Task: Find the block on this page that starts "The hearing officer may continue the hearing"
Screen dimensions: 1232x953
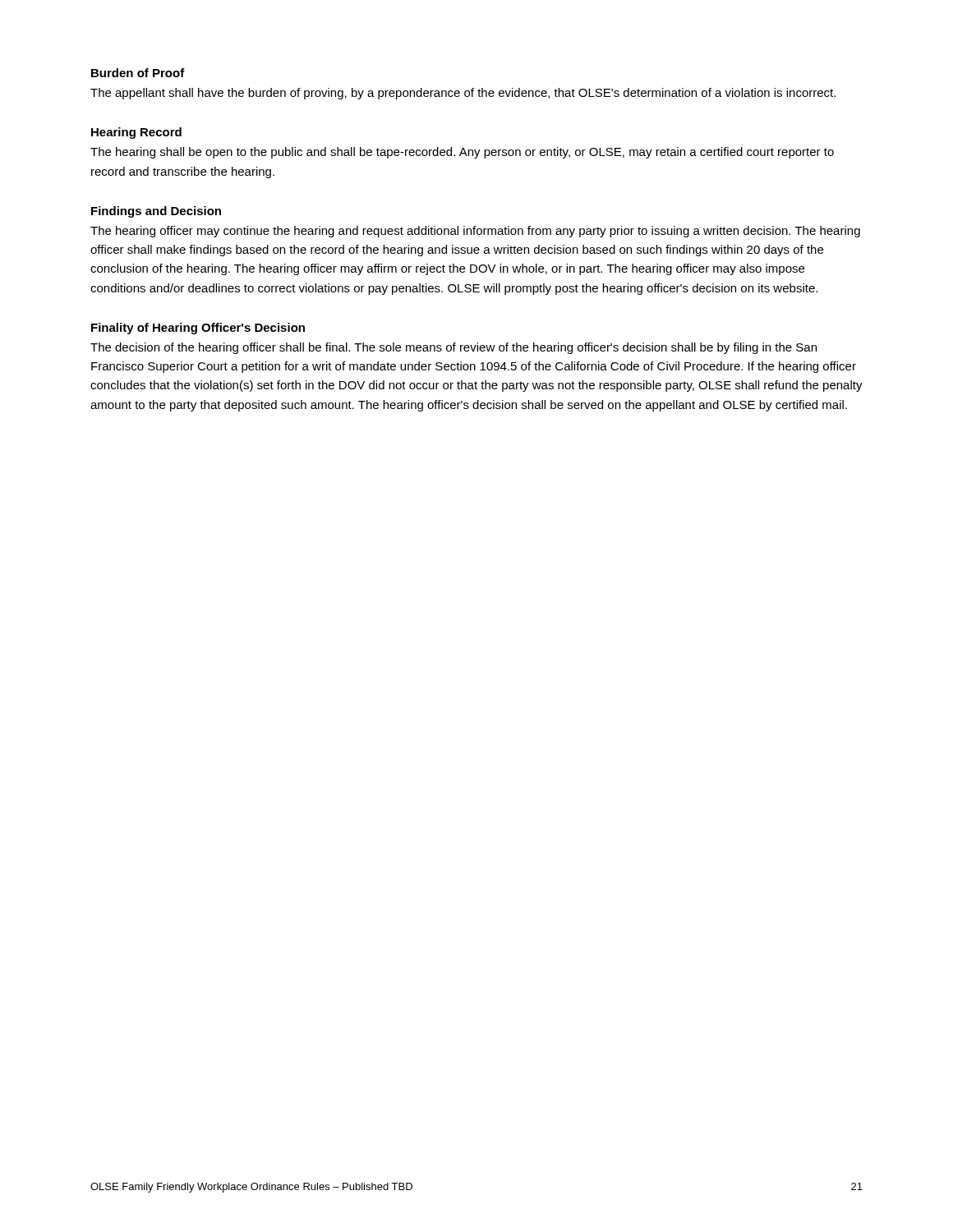Action: coord(475,259)
